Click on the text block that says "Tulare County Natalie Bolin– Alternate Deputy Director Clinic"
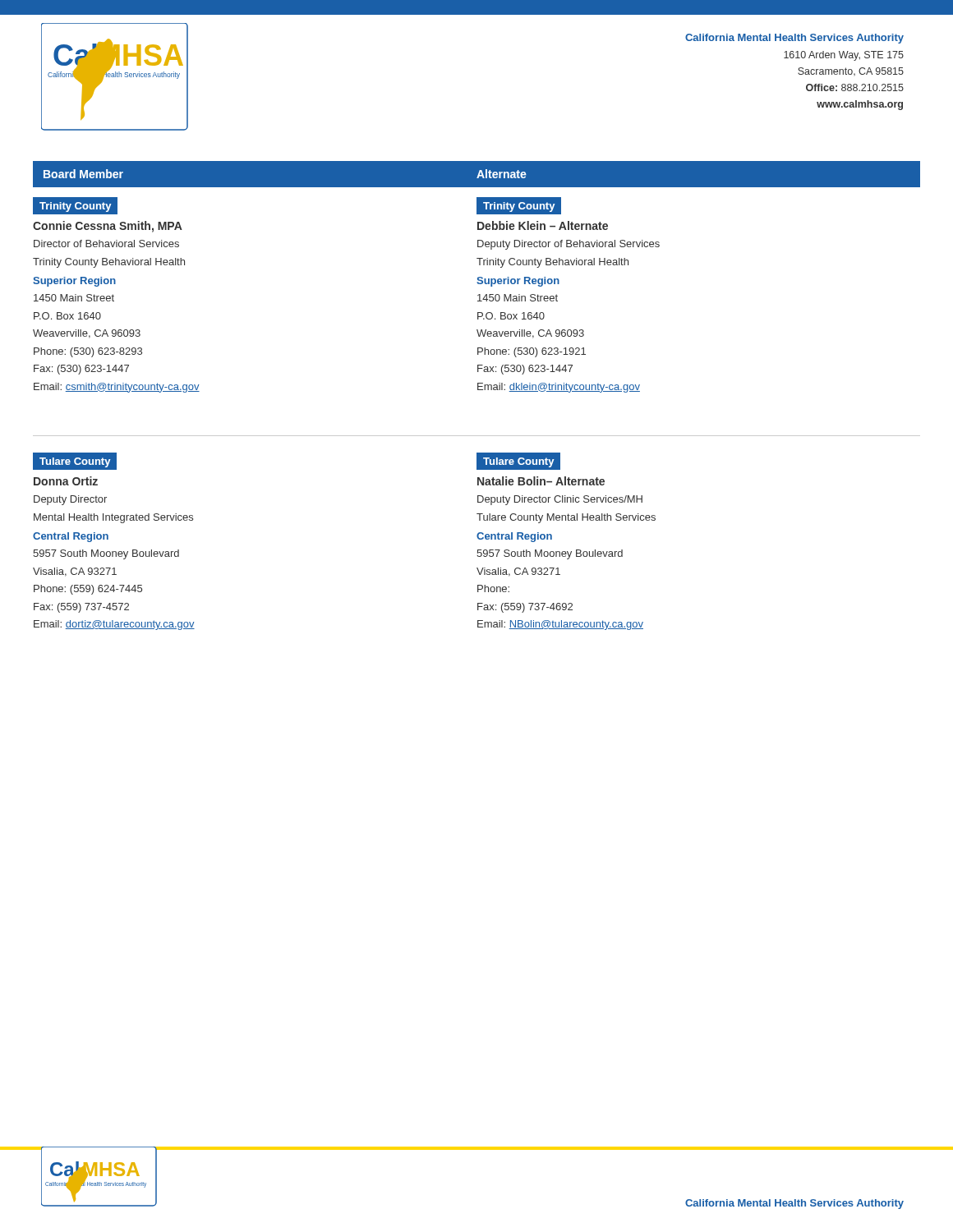 pyautogui.click(x=518, y=461)
